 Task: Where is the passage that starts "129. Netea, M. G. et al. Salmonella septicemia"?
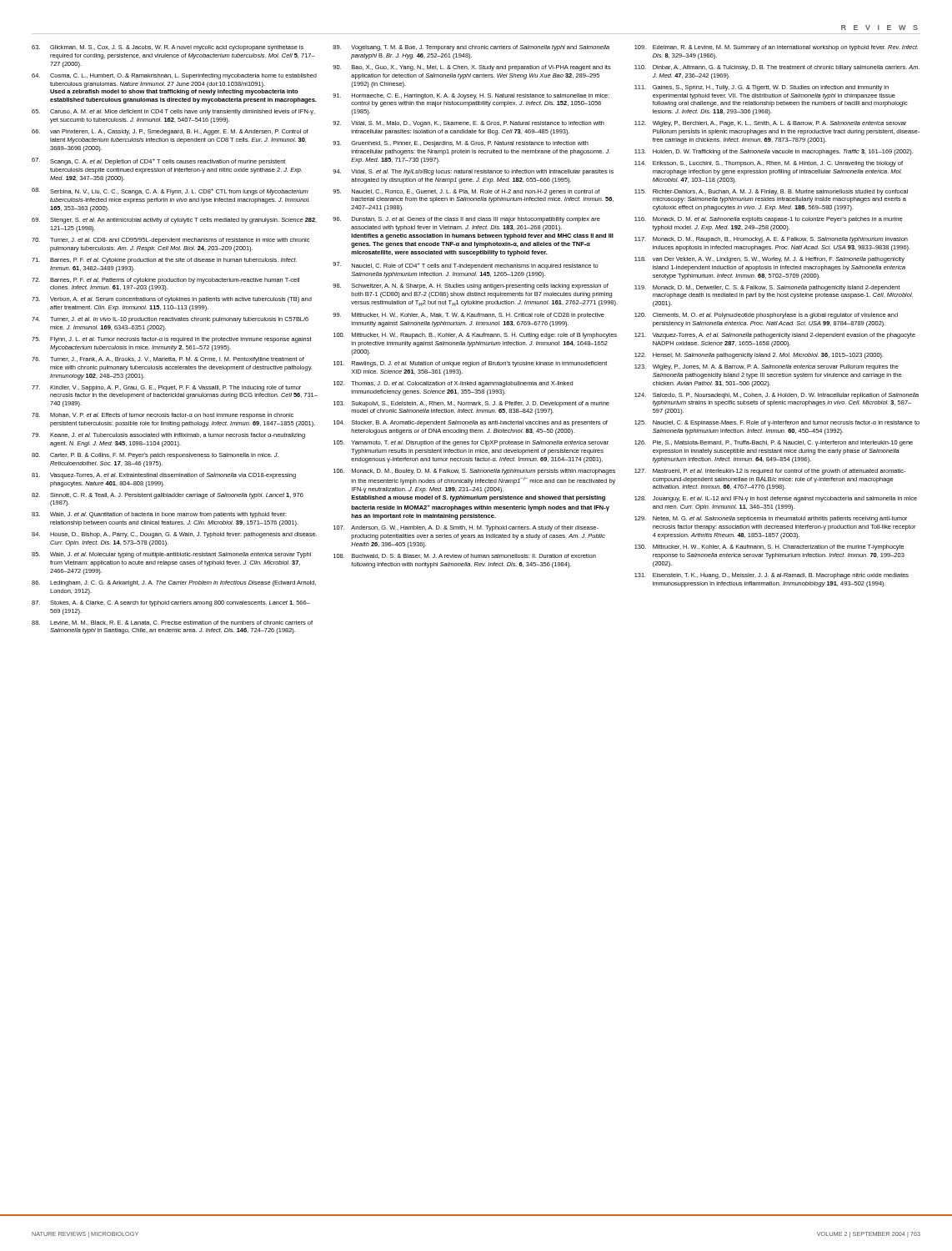[777, 527]
